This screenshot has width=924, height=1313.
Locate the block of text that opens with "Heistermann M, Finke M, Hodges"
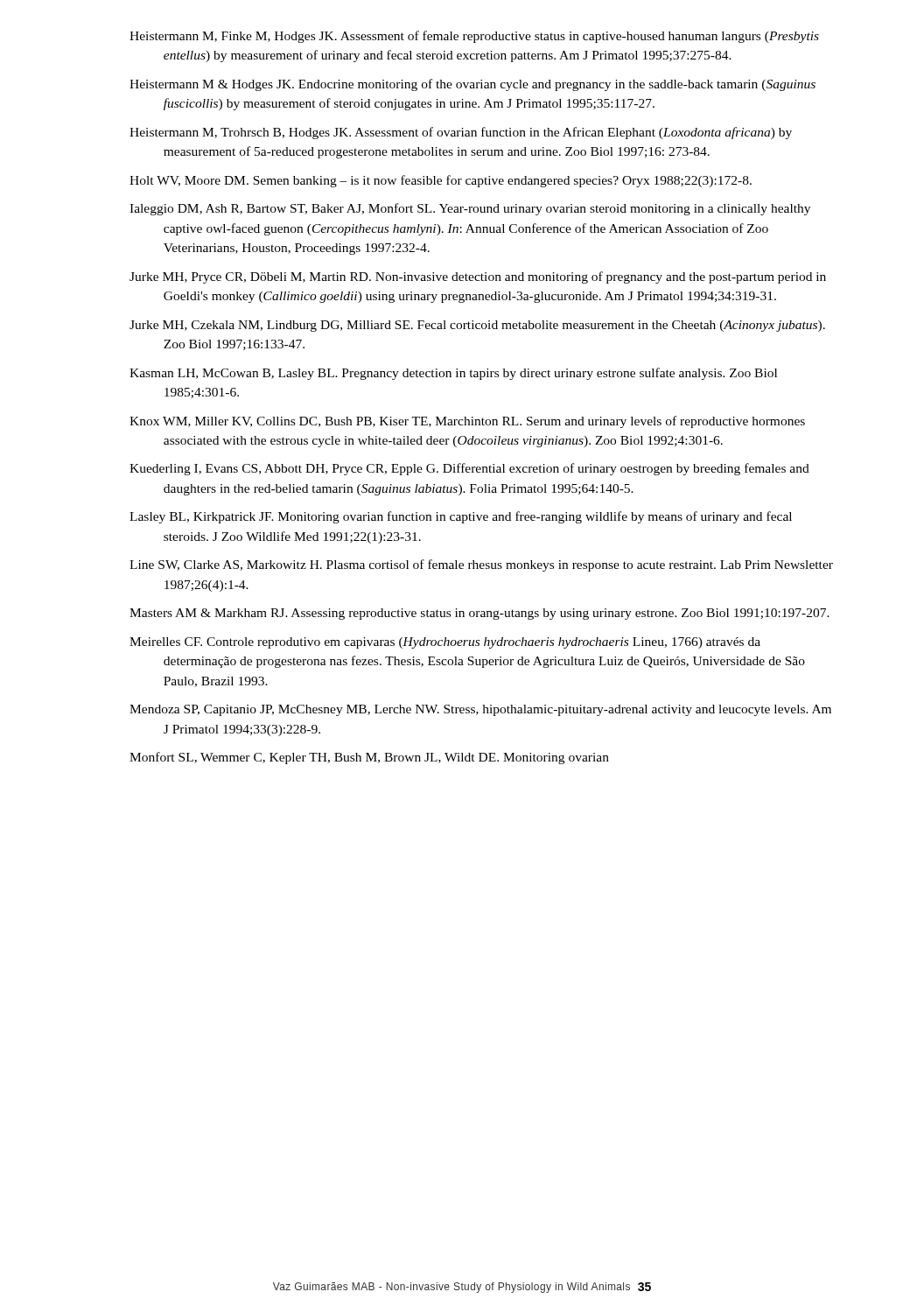point(474,45)
